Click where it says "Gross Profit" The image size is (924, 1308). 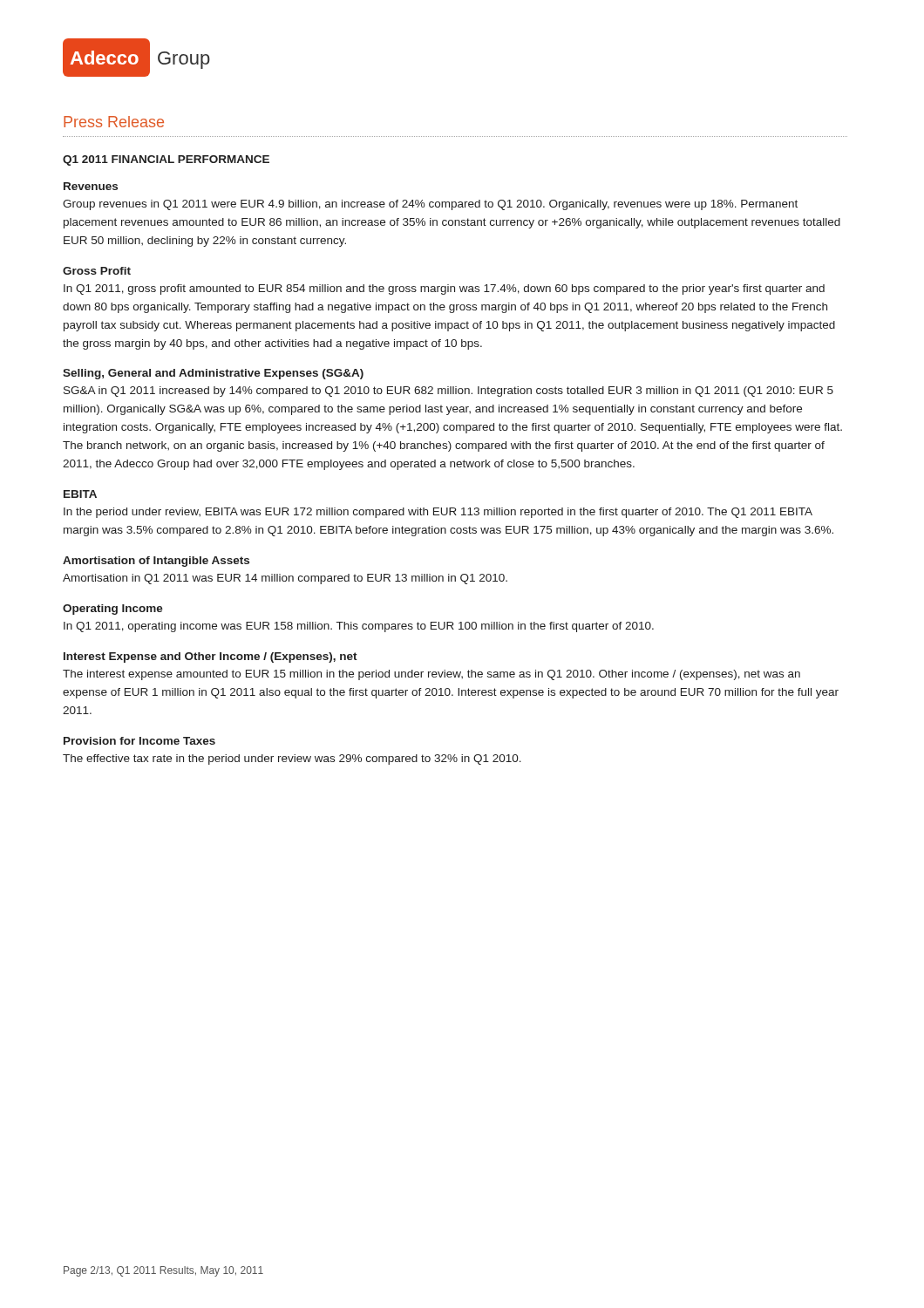97,271
